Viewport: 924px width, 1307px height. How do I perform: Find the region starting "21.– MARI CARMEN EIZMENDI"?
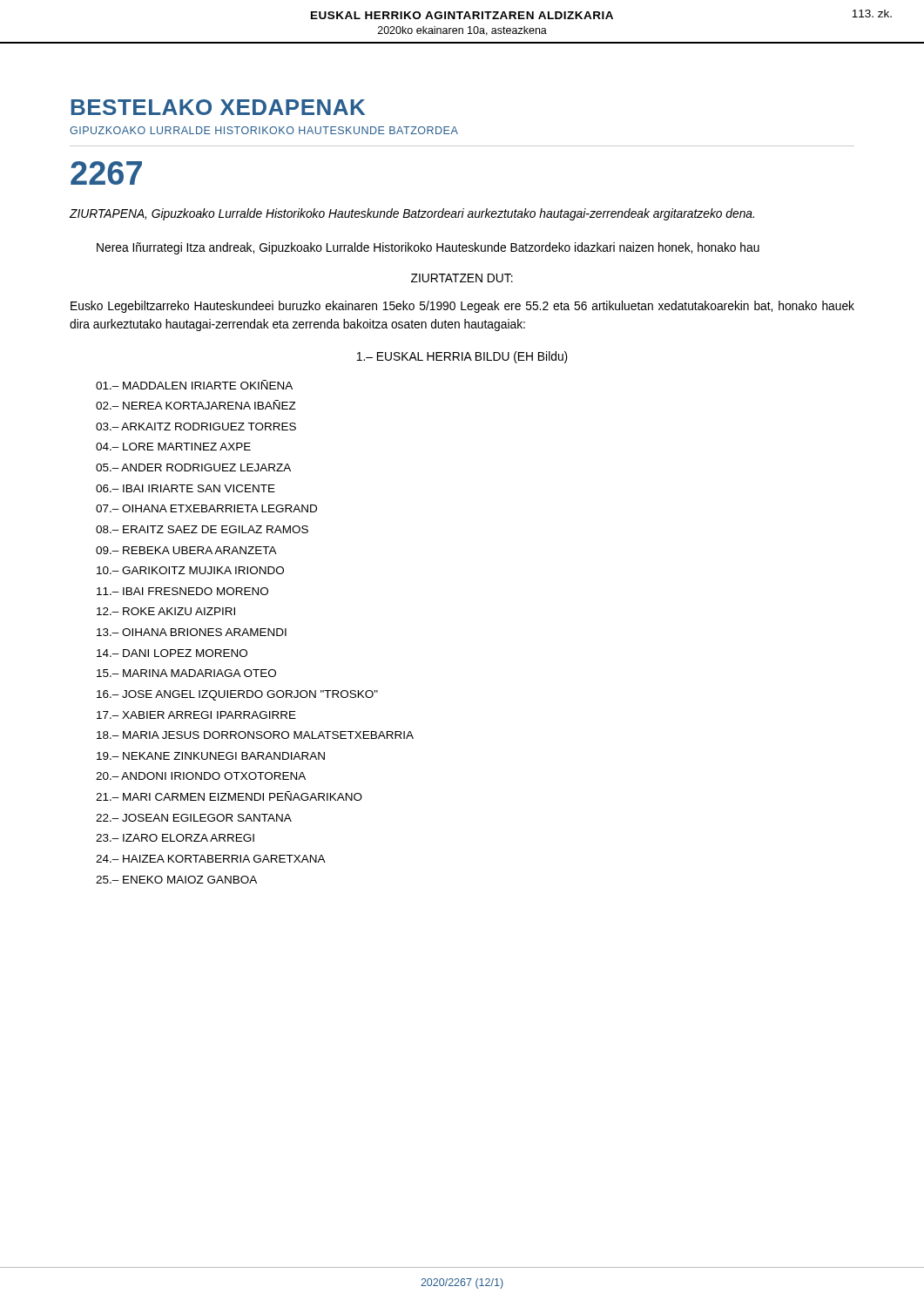[x=229, y=797]
